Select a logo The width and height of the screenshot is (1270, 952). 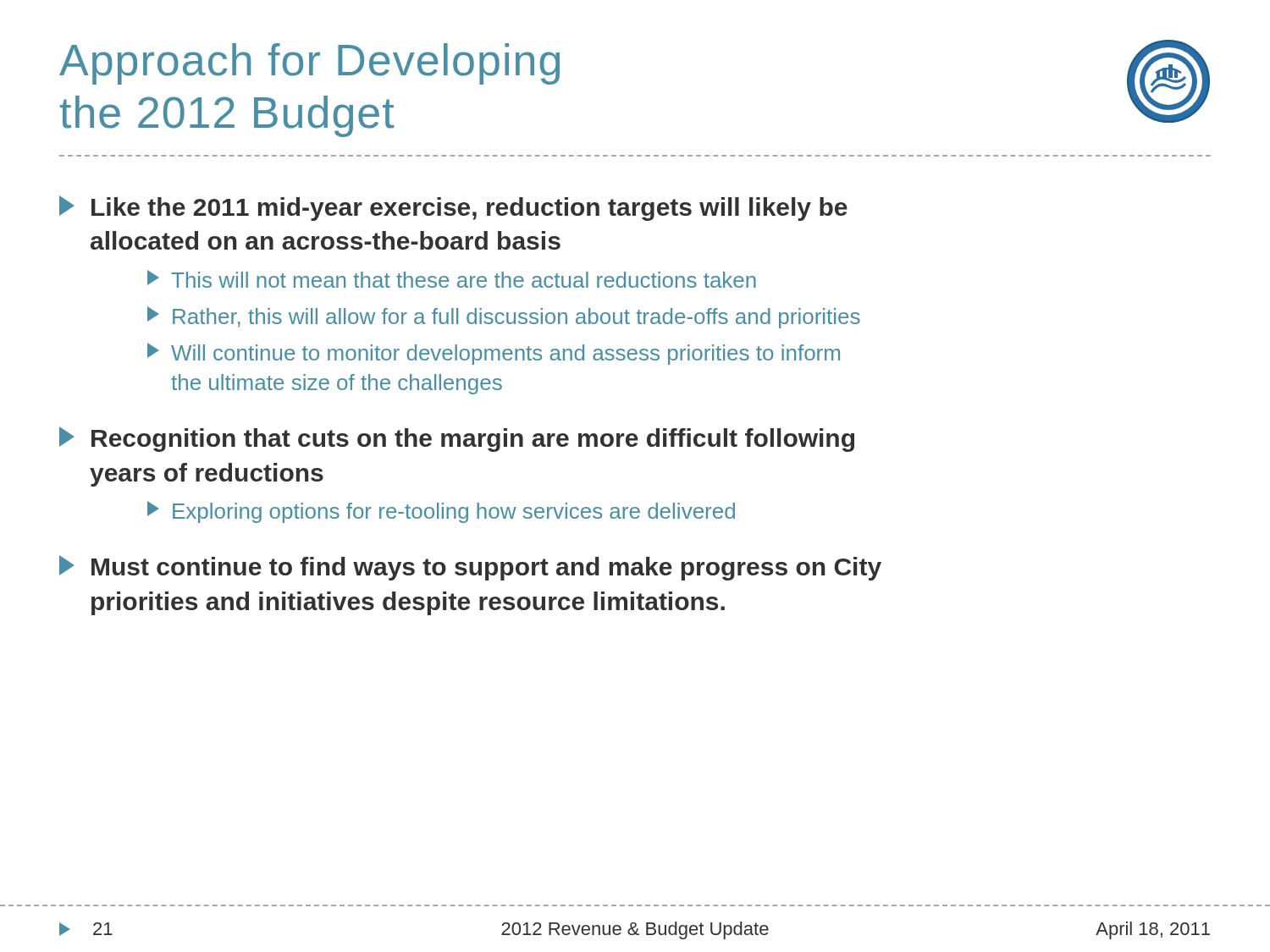tap(1168, 83)
